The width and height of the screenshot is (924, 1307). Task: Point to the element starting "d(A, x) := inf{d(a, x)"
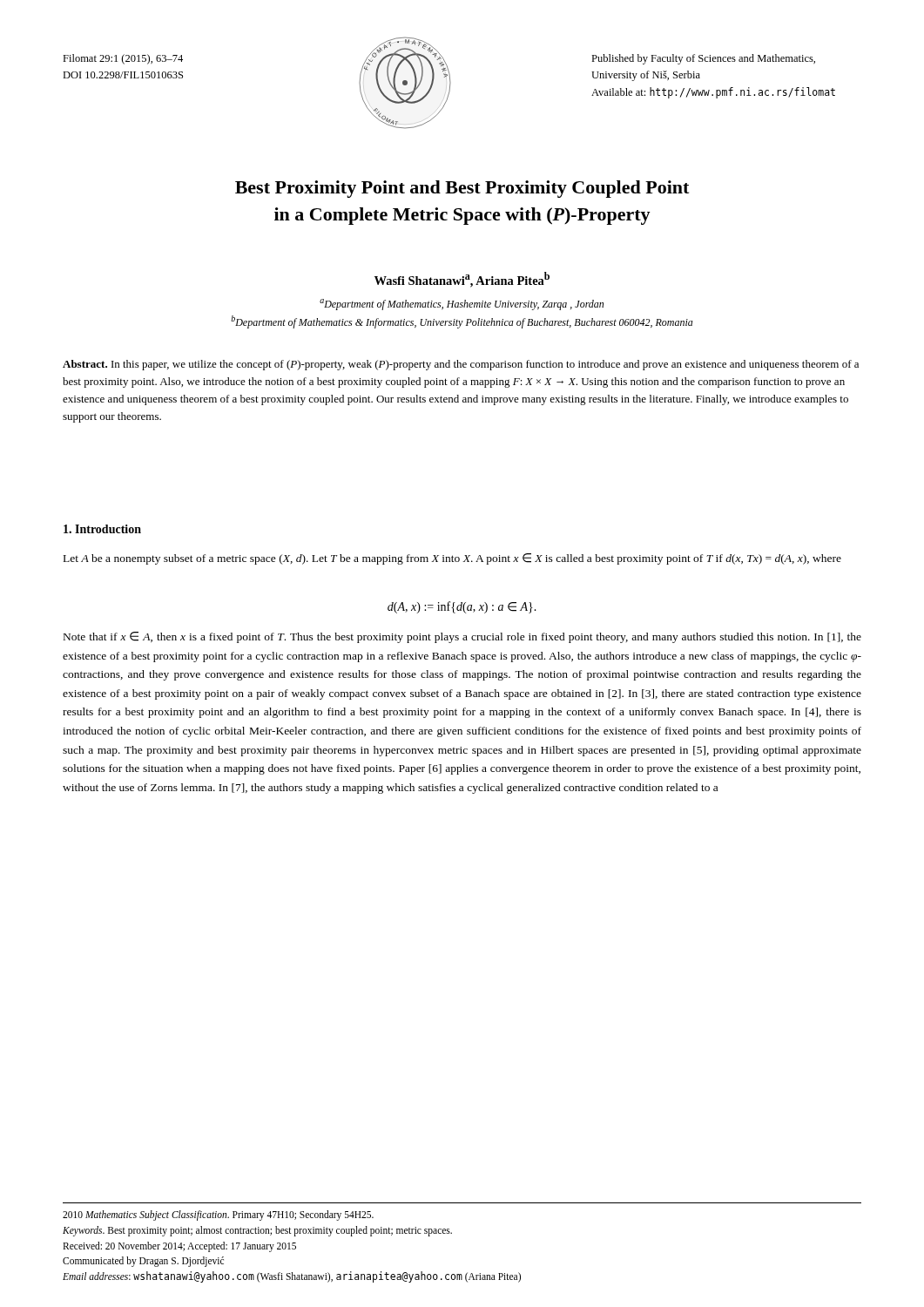click(x=462, y=607)
